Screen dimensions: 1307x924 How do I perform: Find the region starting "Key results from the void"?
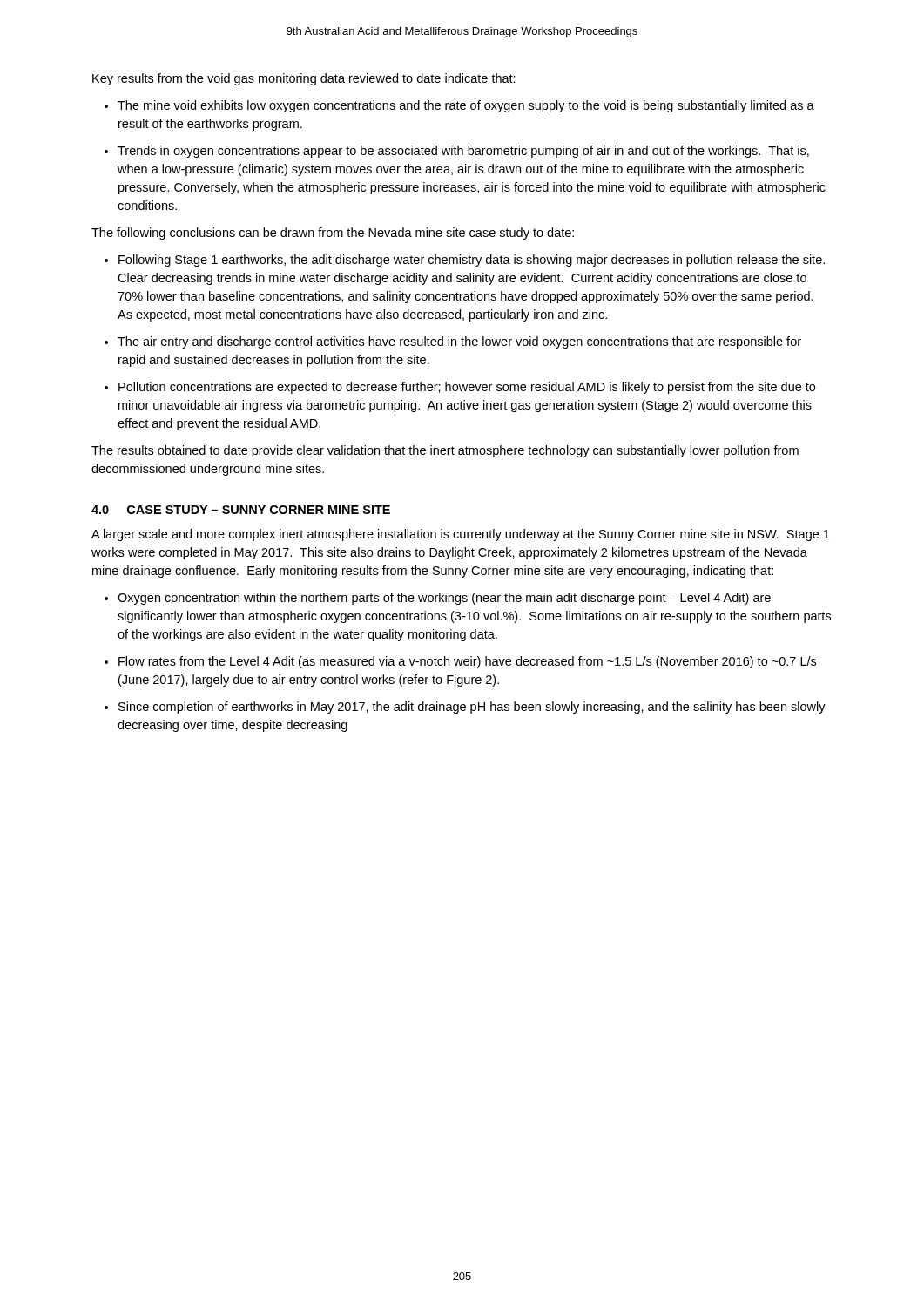304,78
